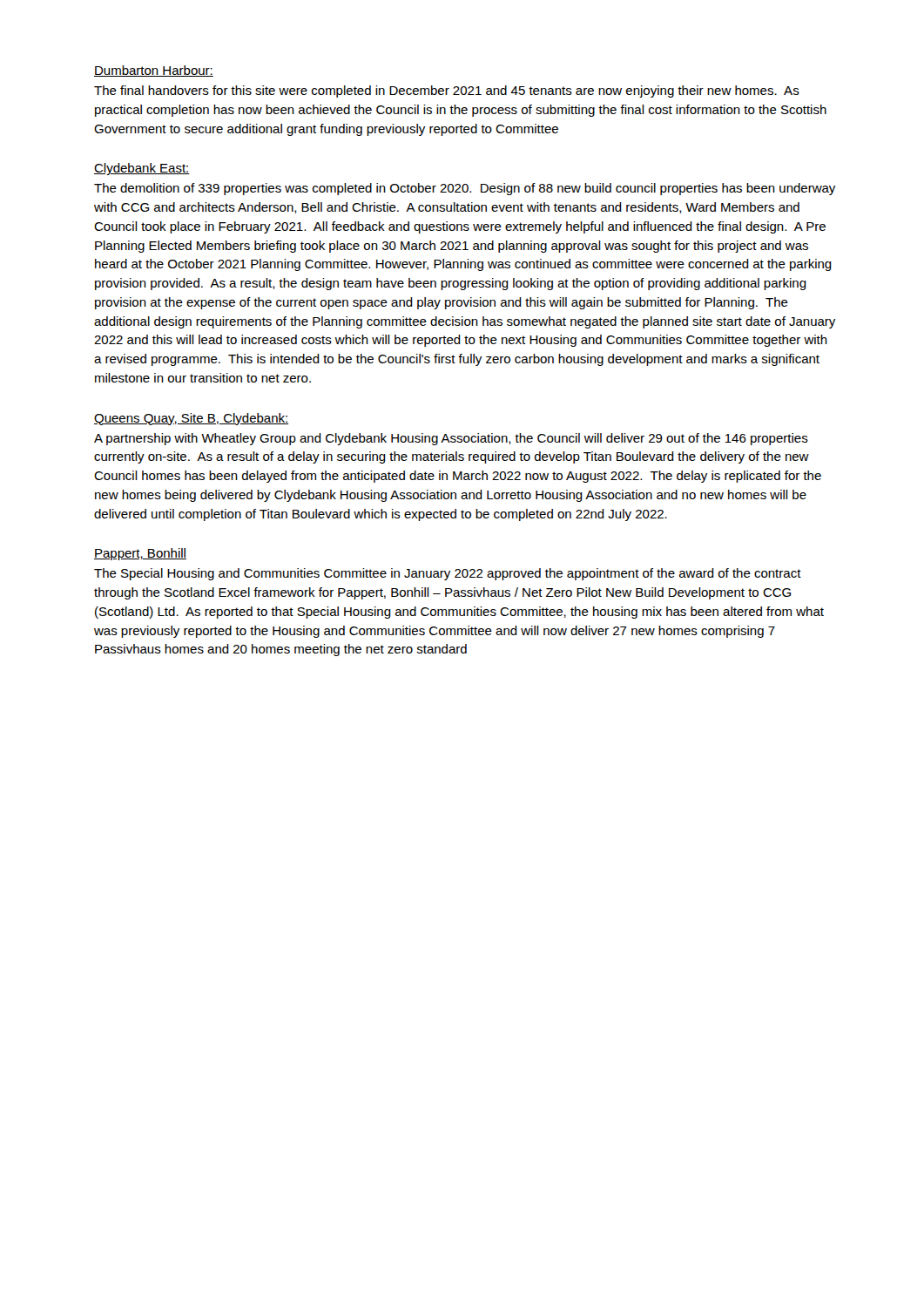Select the element starting "The demolition of 339 properties was completed in"

tap(465, 283)
